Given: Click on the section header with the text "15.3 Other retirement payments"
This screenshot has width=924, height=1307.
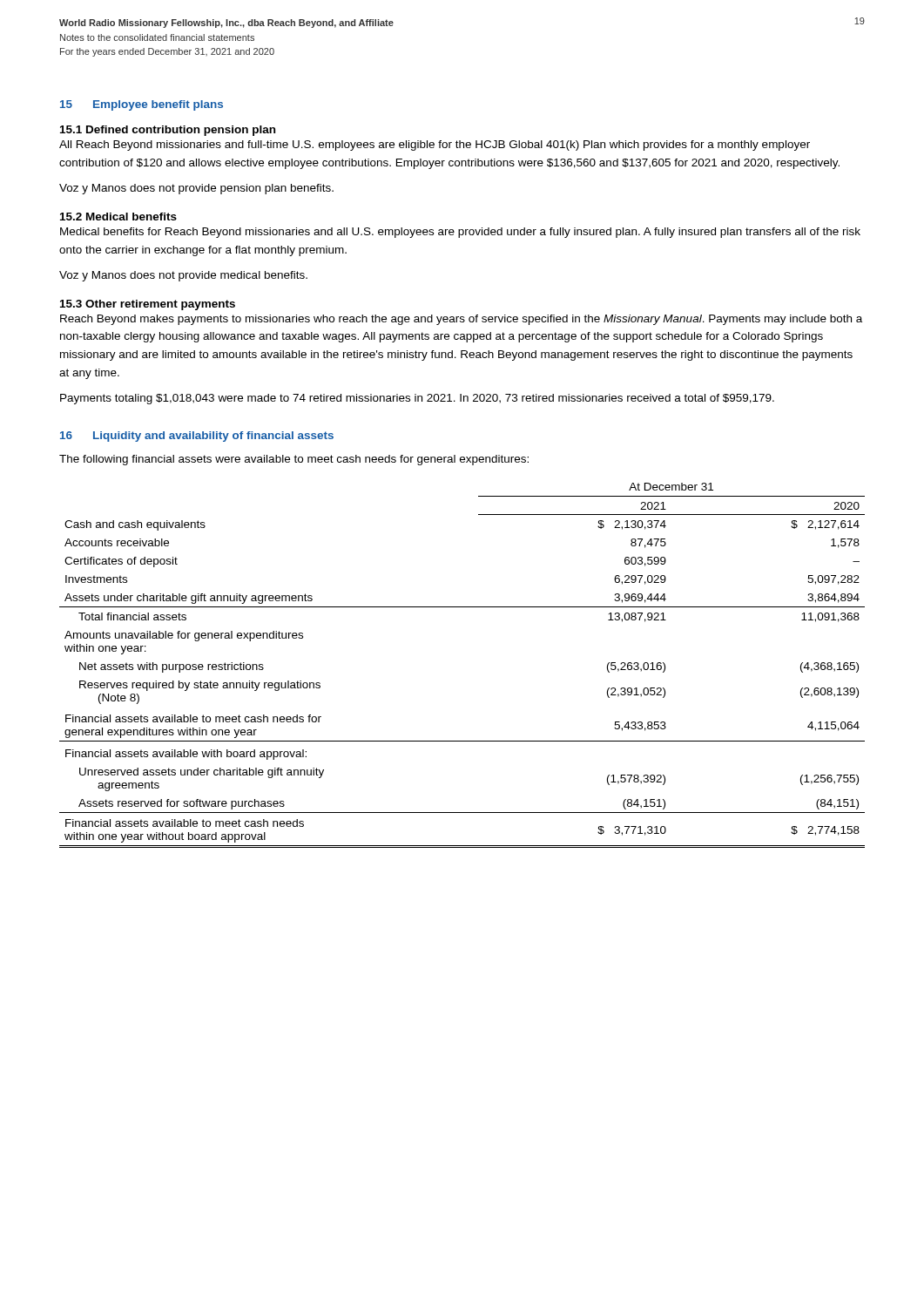Looking at the screenshot, I should tap(147, 303).
